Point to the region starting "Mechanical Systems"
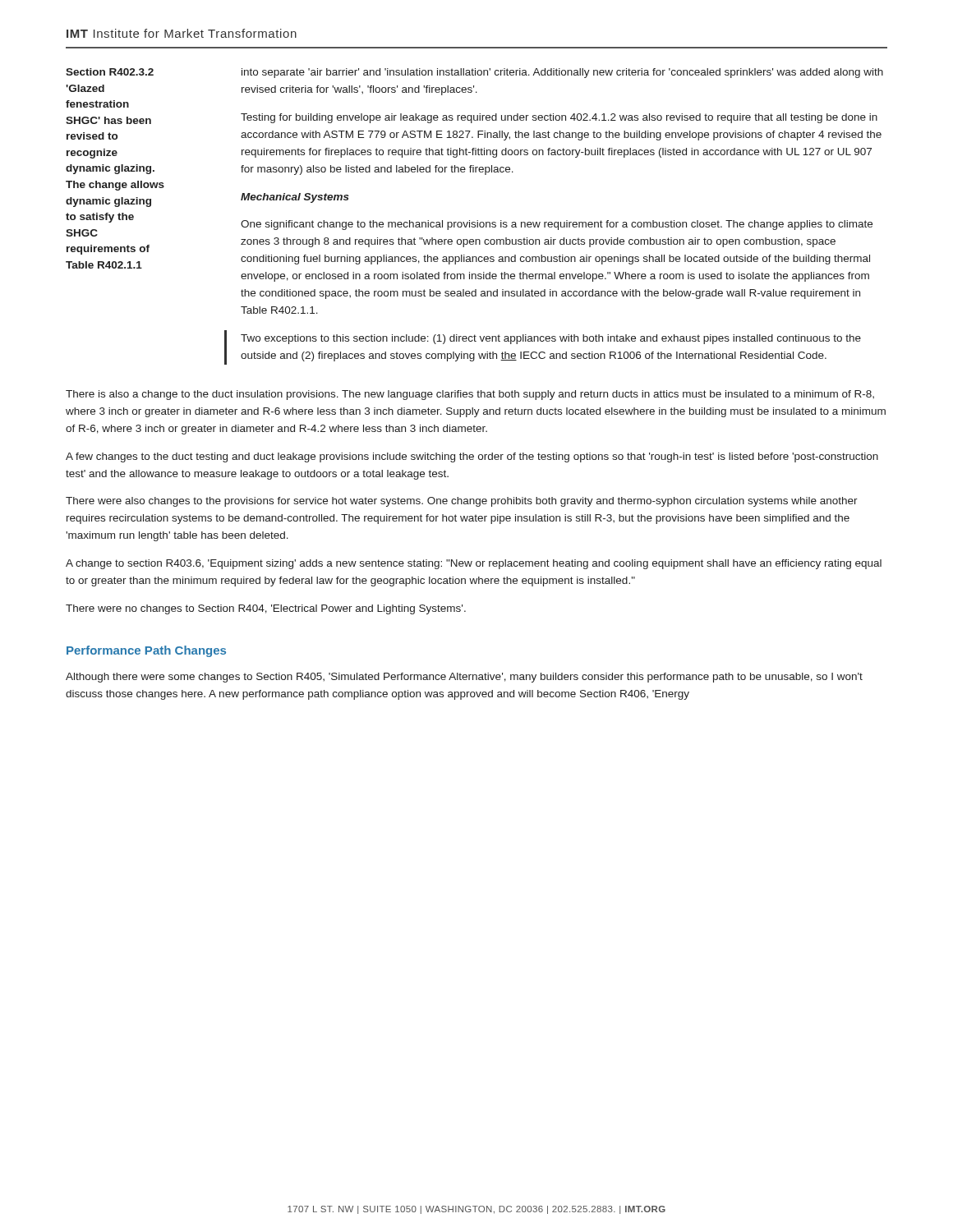 [x=295, y=196]
